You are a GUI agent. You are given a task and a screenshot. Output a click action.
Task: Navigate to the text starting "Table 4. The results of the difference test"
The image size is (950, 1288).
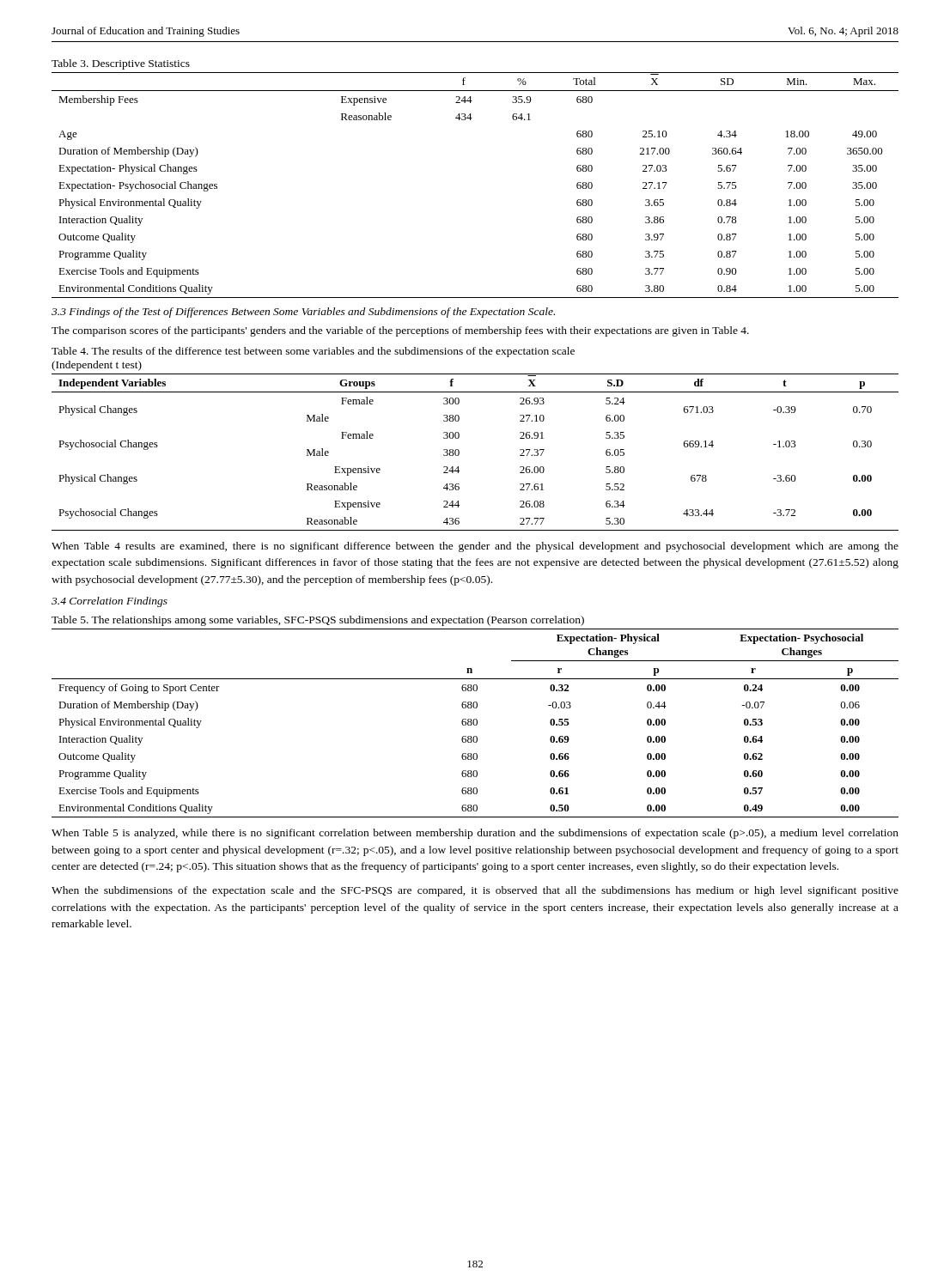(x=313, y=357)
